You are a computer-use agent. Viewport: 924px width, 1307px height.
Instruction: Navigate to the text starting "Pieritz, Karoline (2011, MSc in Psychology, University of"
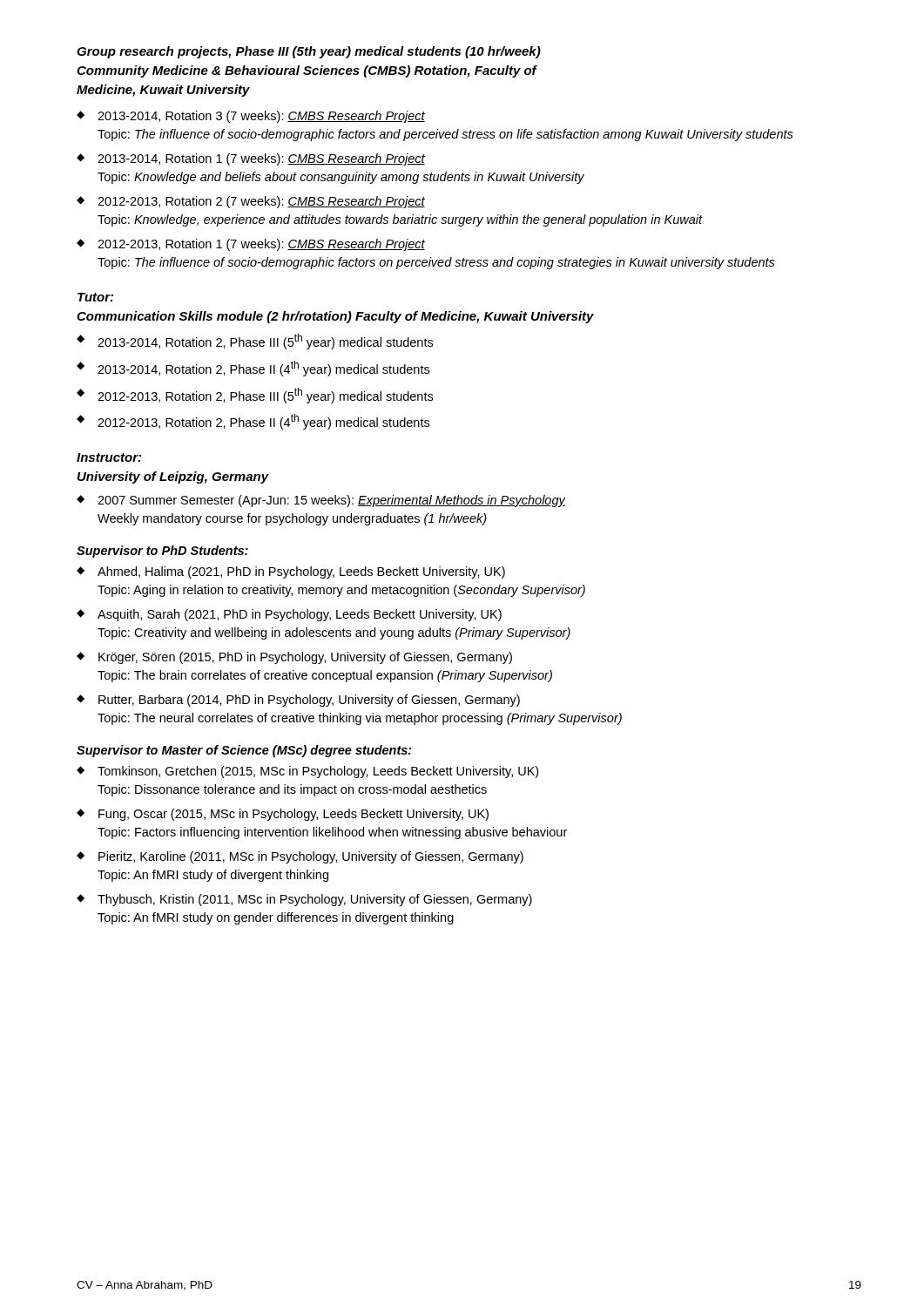coord(311,866)
